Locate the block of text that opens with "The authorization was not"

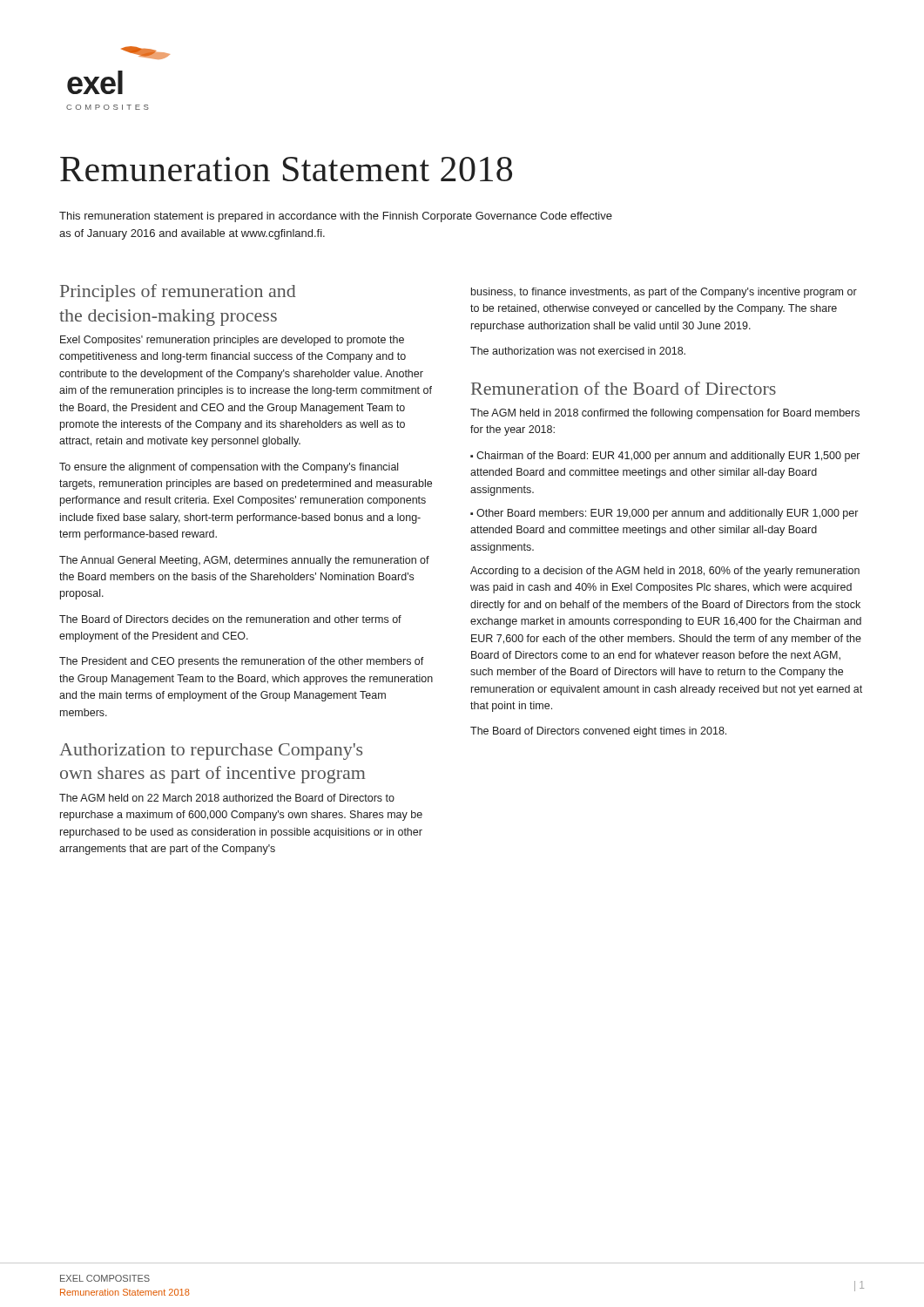tap(578, 351)
